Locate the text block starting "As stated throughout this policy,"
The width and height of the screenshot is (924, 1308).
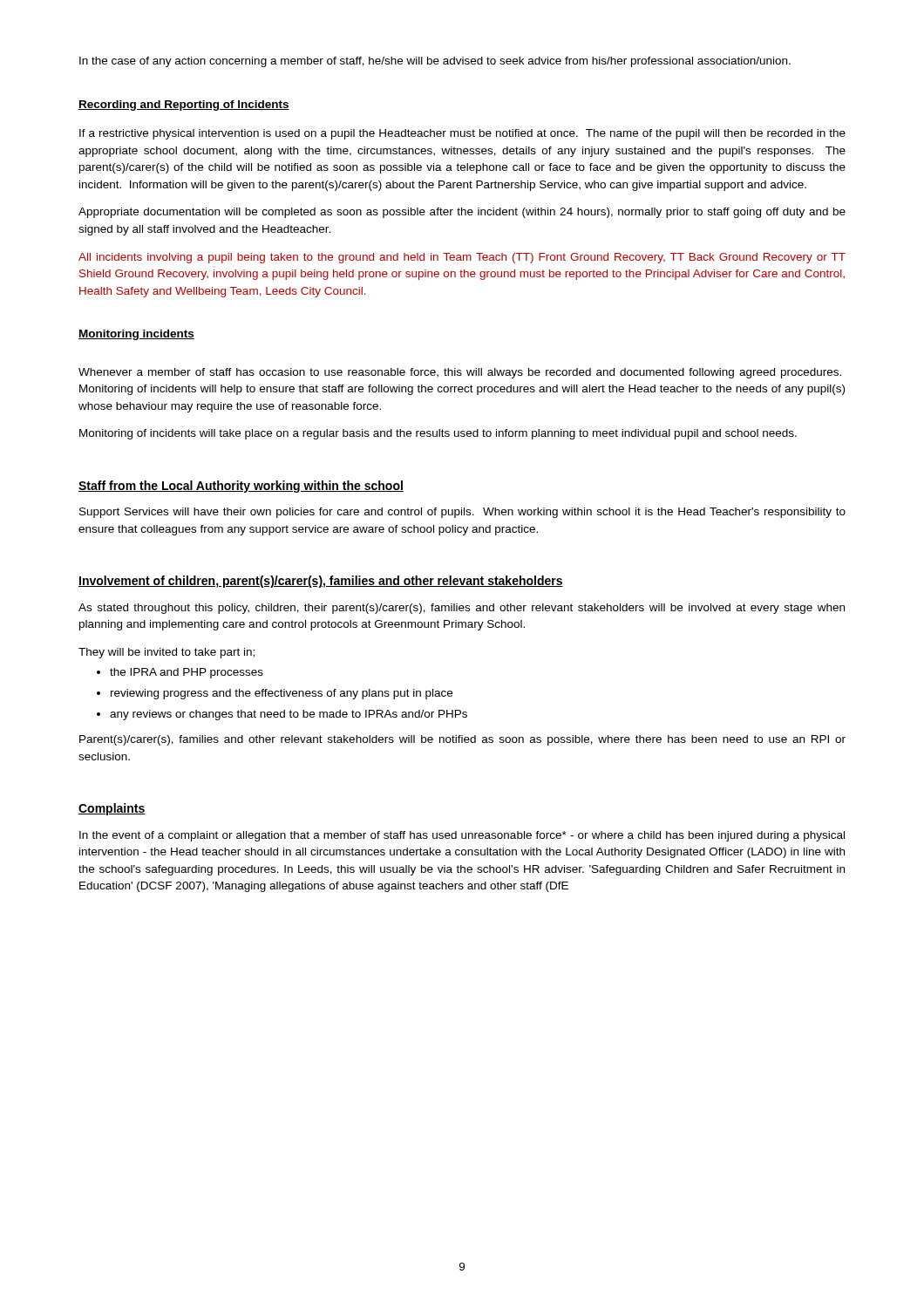pos(462,630)
